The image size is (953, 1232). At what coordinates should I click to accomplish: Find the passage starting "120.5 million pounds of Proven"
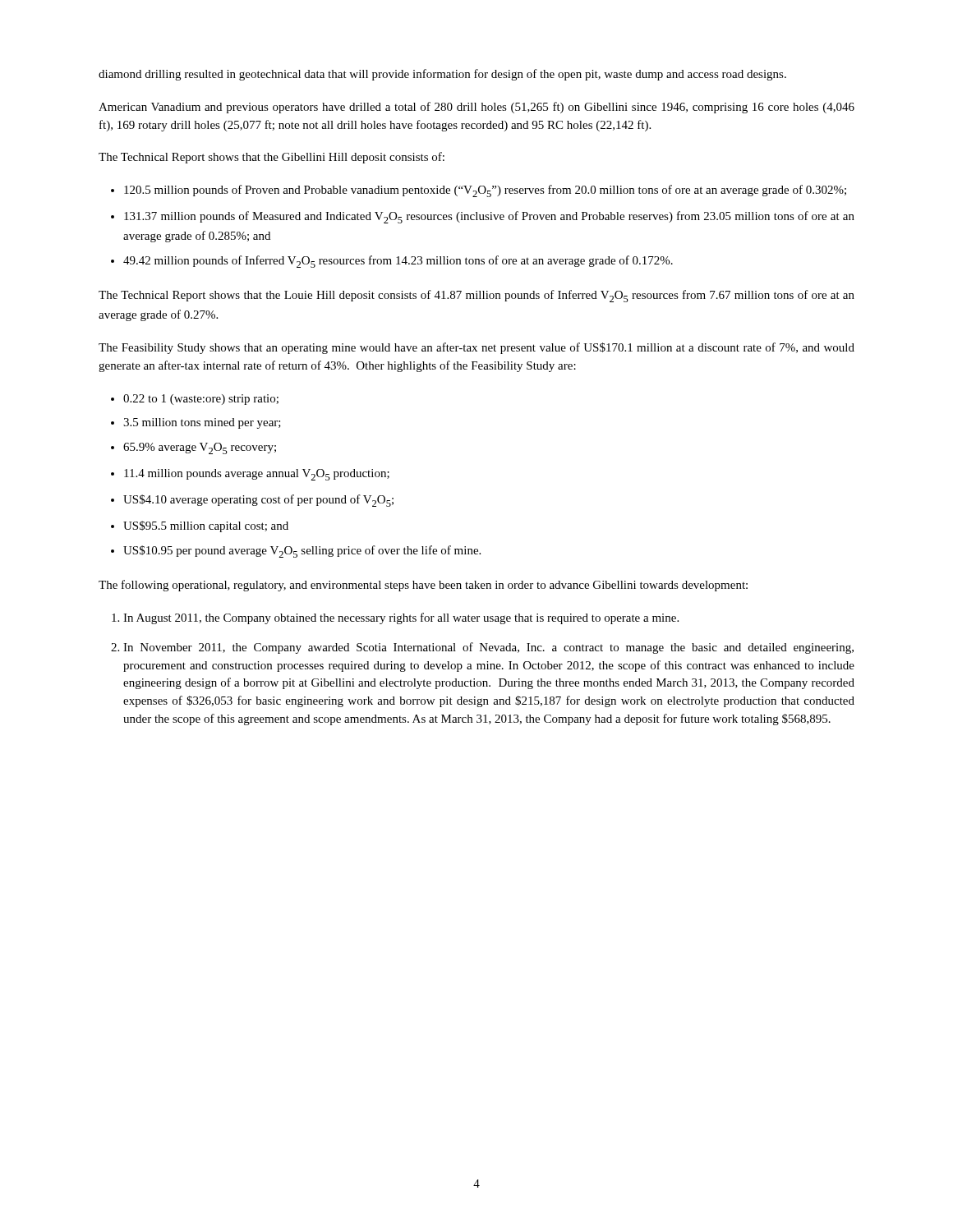pos(485,191)
